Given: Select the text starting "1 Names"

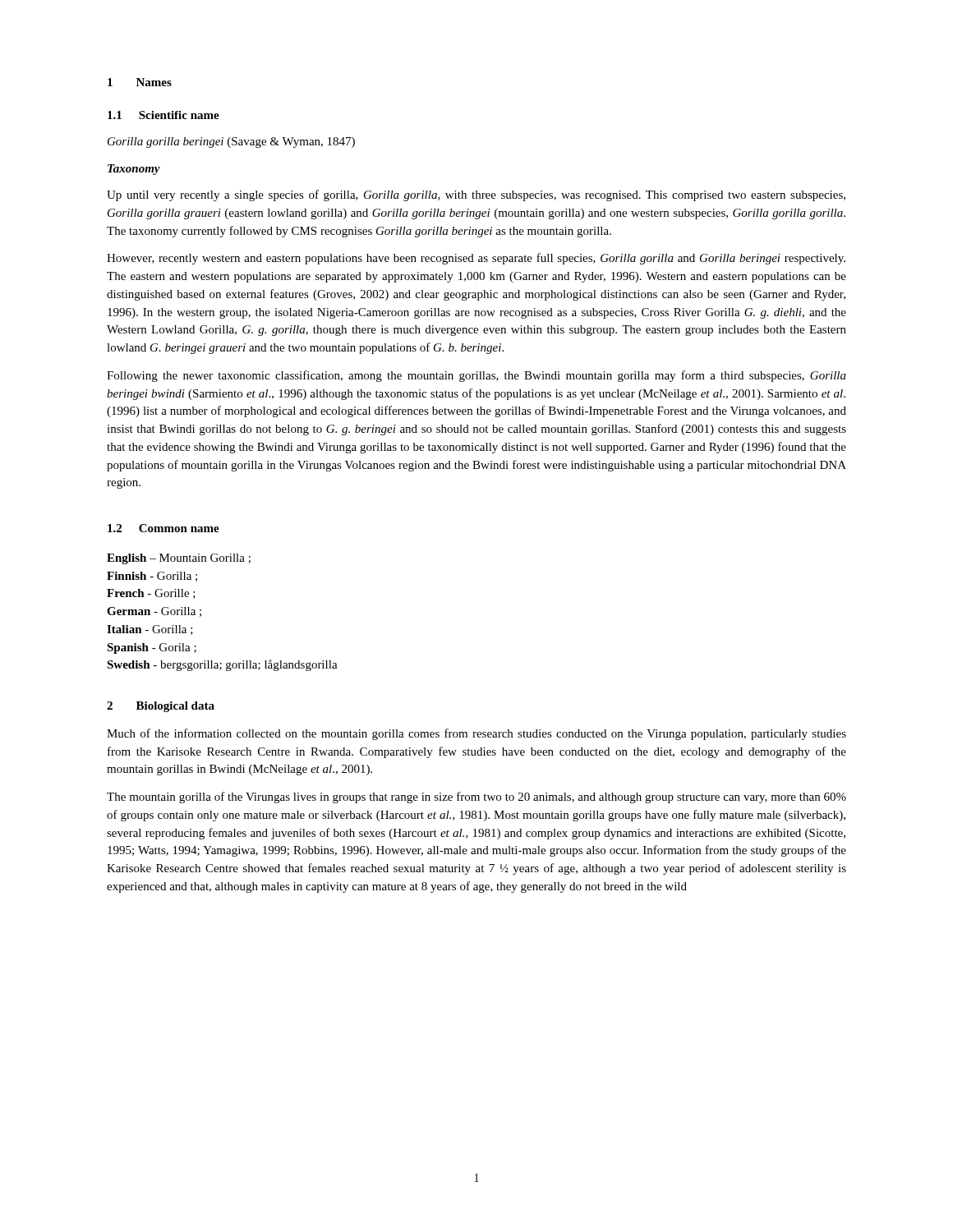Looking at the screenshot, I should pyautogui.click(x=139, y=83).
